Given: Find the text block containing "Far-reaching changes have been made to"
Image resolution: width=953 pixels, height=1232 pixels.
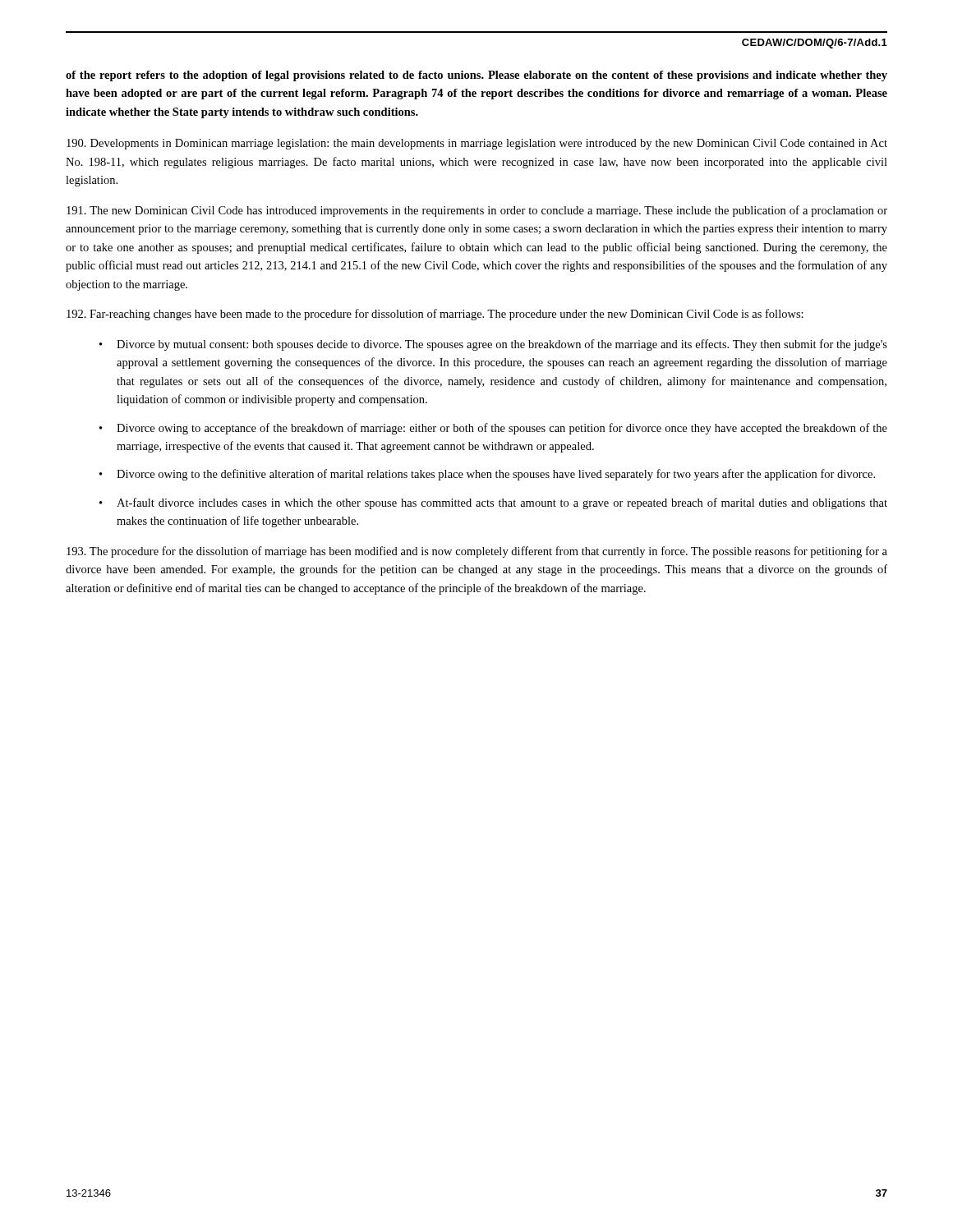Looking at the screenshot, I should 435,314.
